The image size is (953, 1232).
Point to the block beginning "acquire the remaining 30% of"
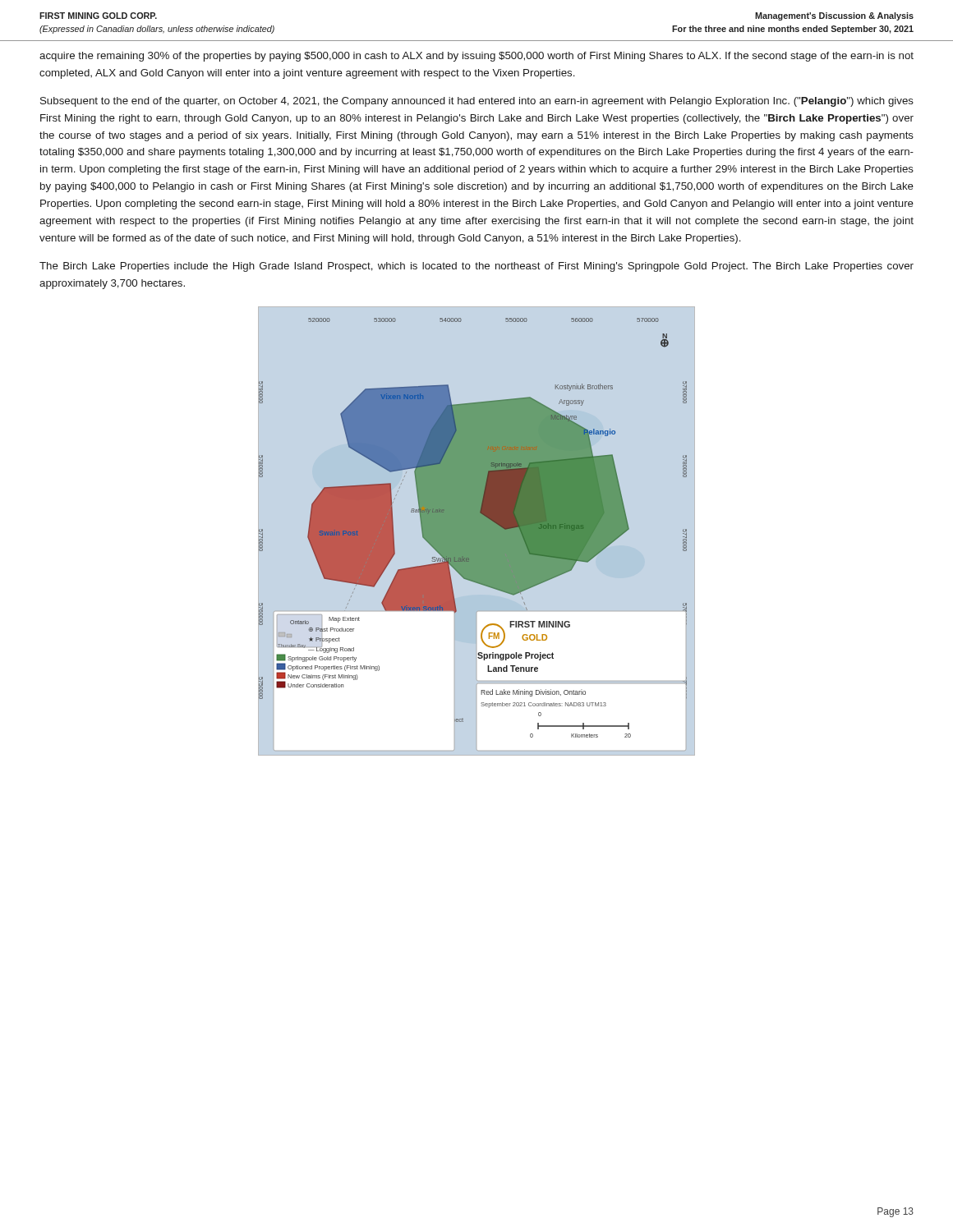[476, 64]
